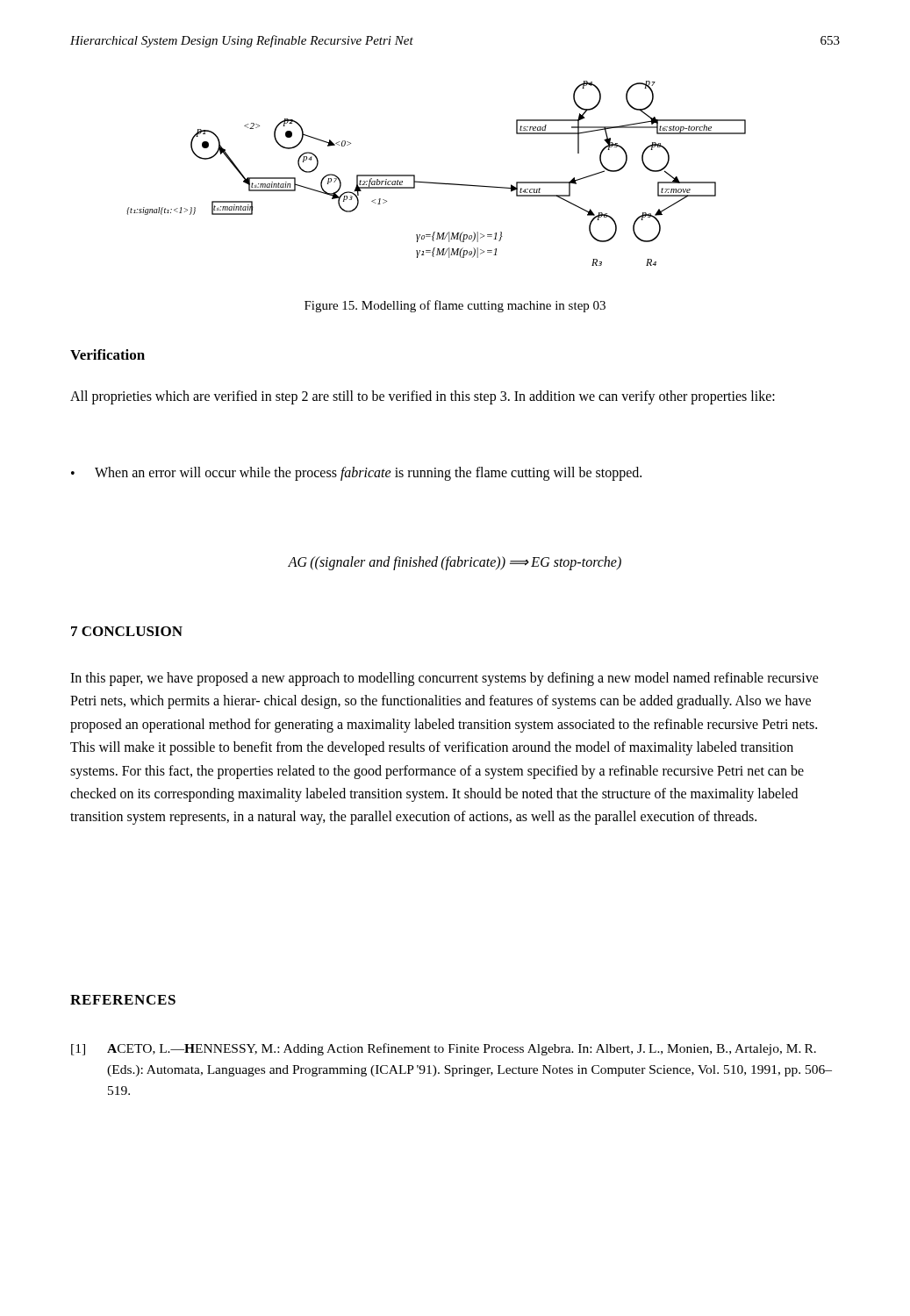Image resolution: width=910 pixels, height=1316 pixels.
Task: Find the block on this page that starts "• When an error"
Action: 455,474
